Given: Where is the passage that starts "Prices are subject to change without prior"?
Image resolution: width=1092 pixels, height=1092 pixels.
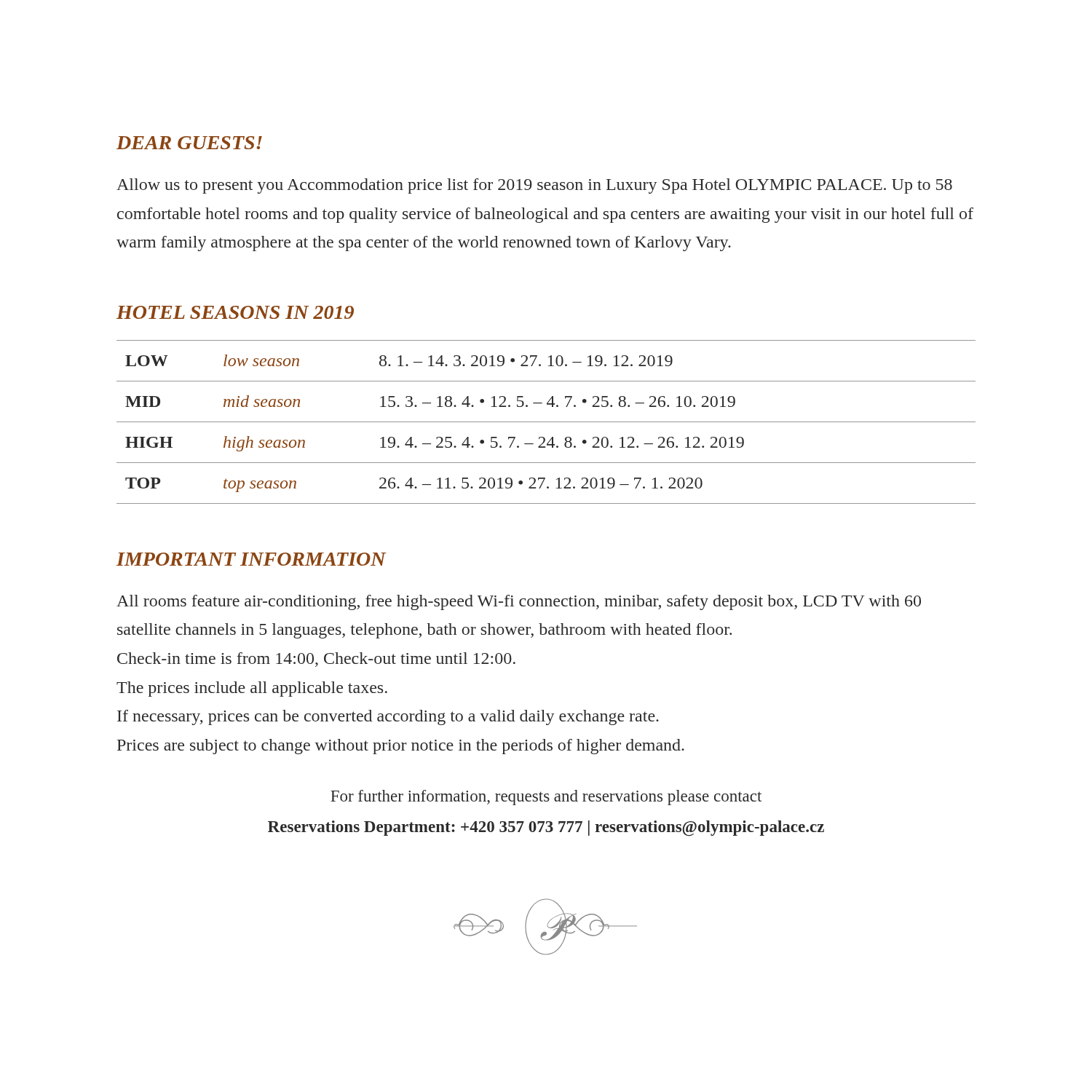Looking at the screenshot, I should 401,745.
